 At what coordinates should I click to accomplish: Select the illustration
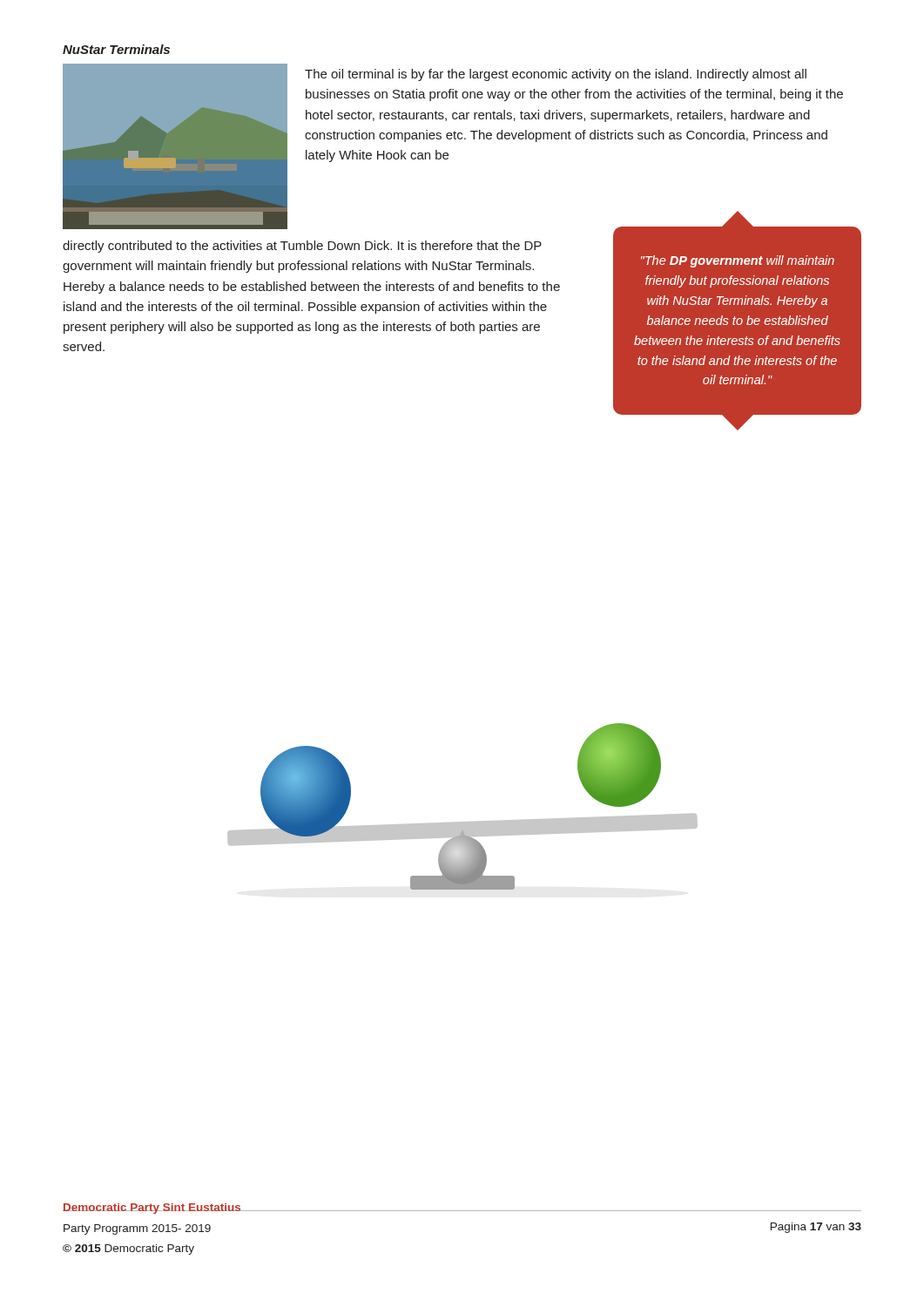pyautogui.click(x=462, y=793)
